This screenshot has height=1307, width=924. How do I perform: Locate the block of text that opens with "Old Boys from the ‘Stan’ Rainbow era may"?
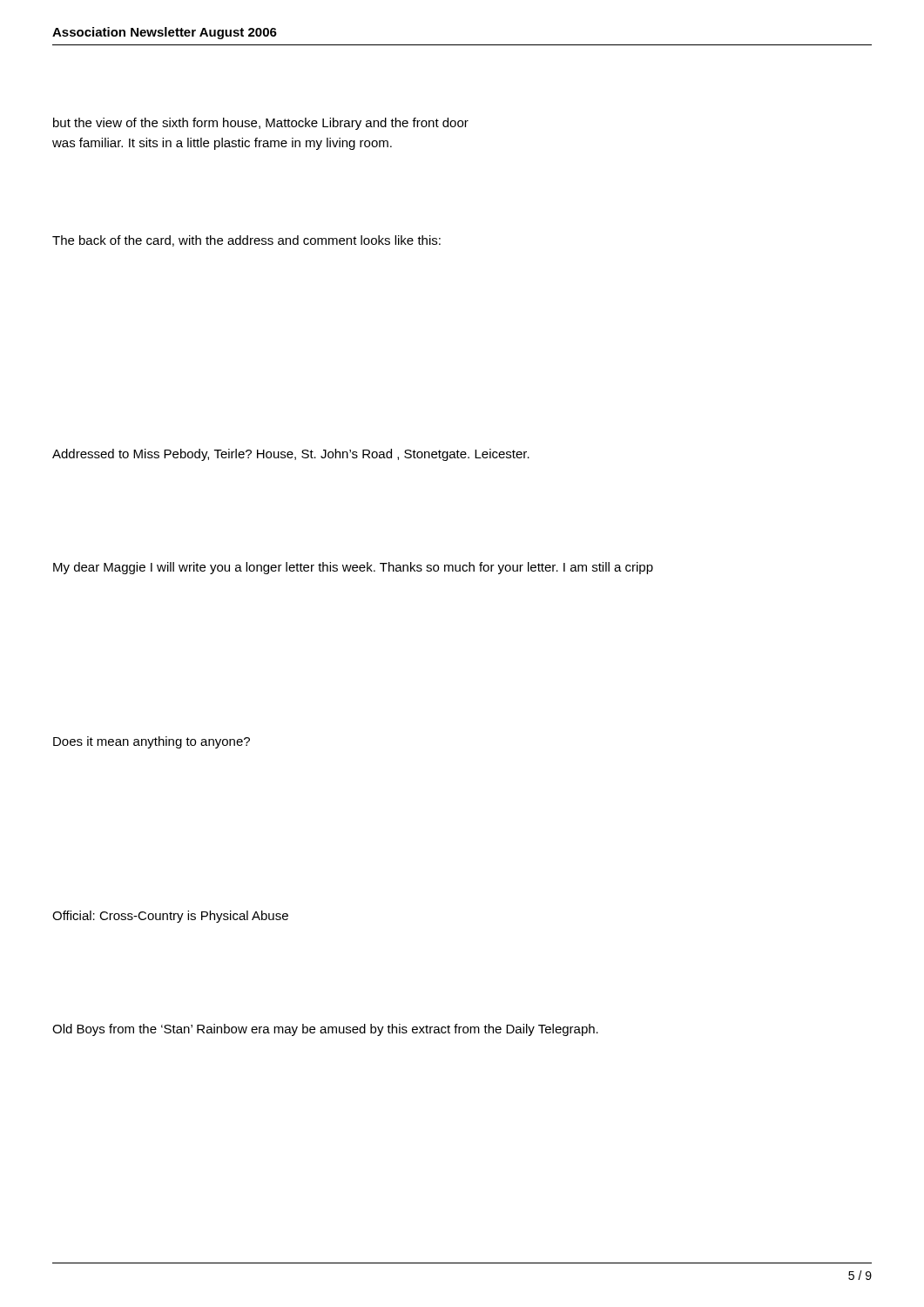click(326, 1029)
